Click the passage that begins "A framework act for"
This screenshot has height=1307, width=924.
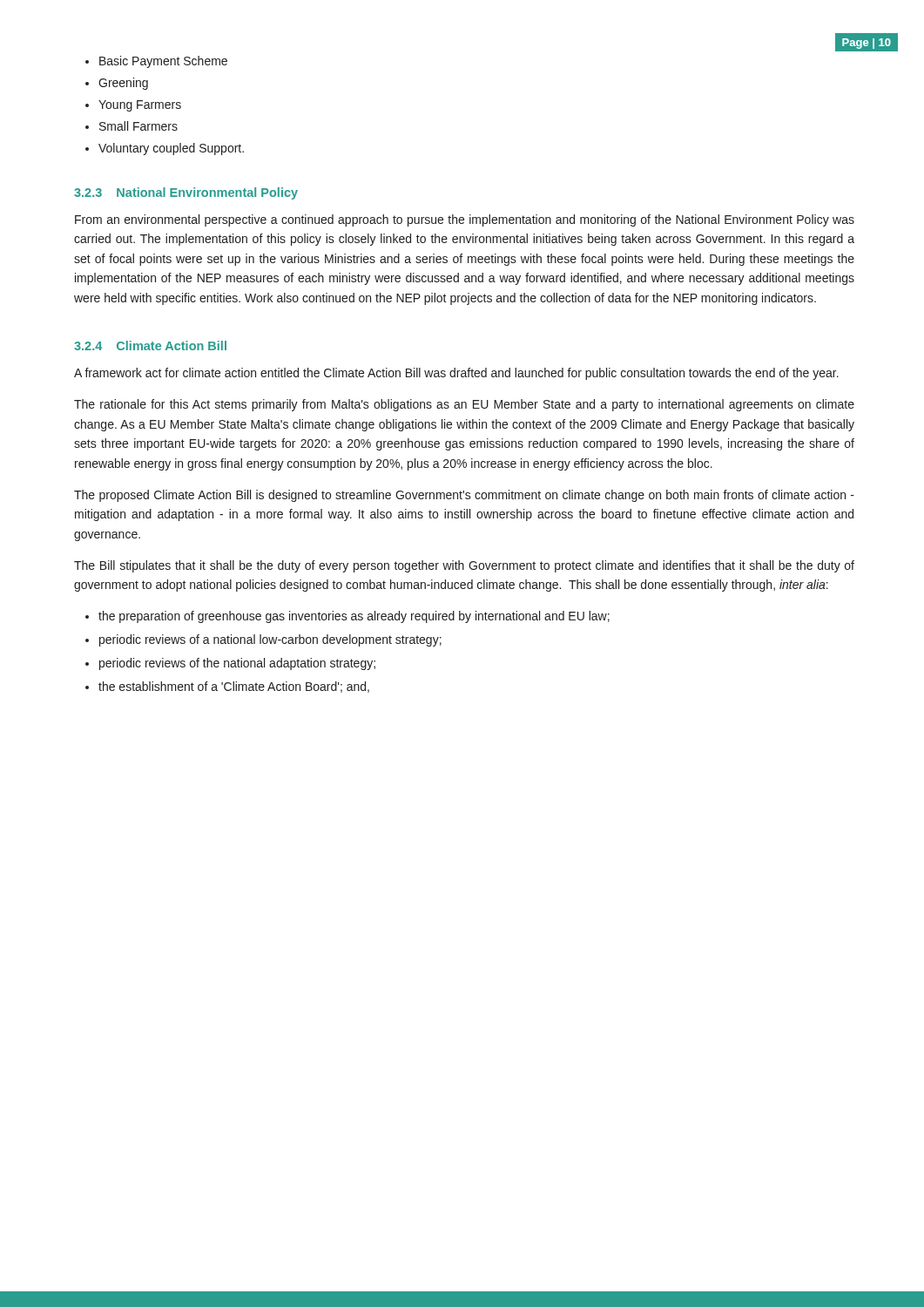[457, 373]
